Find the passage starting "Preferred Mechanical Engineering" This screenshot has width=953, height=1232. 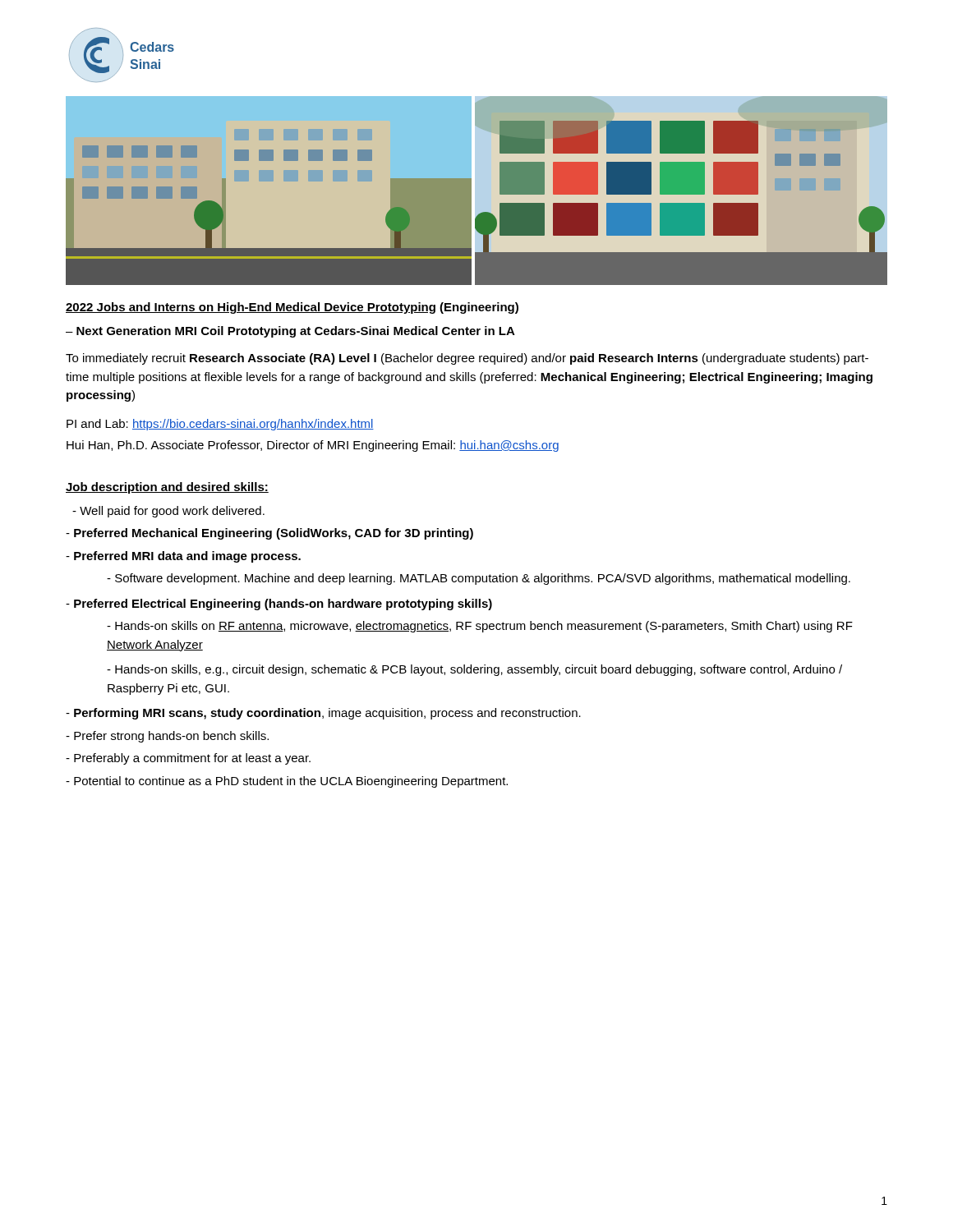click(270, 533)
